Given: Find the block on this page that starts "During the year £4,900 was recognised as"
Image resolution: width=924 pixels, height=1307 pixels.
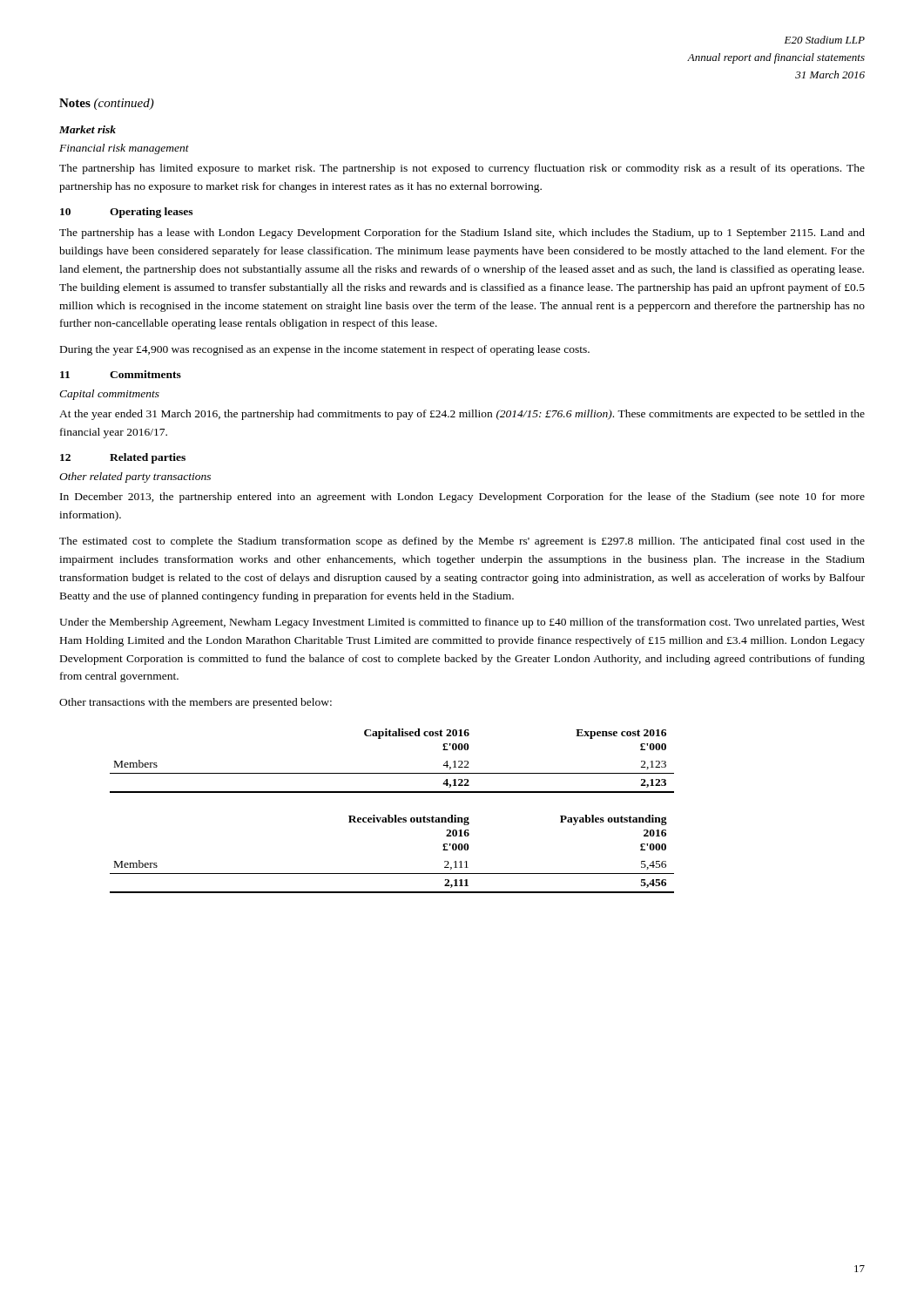Looking at the screenshot, I should click(x=325, y=349).
